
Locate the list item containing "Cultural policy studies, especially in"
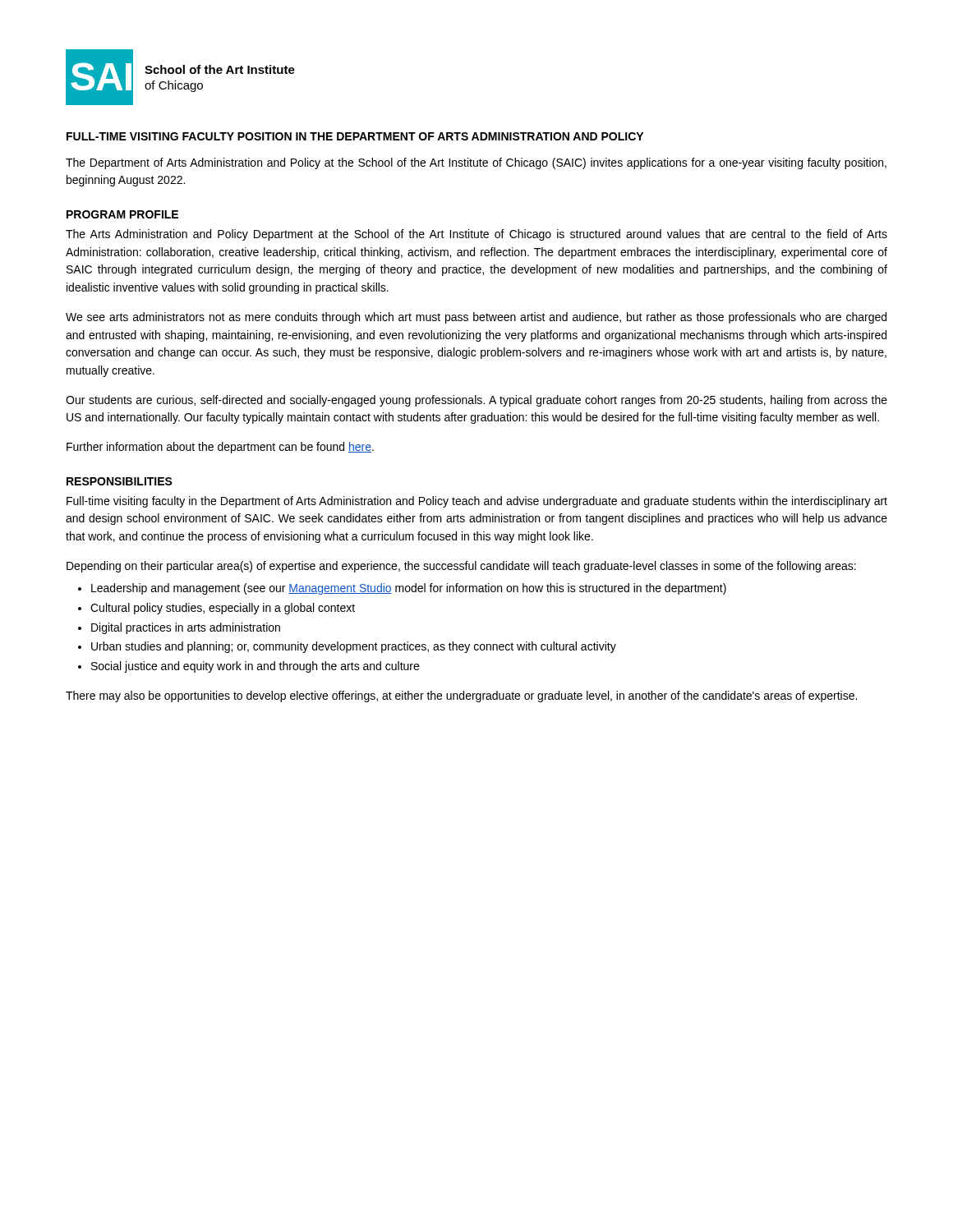[223, 608]
